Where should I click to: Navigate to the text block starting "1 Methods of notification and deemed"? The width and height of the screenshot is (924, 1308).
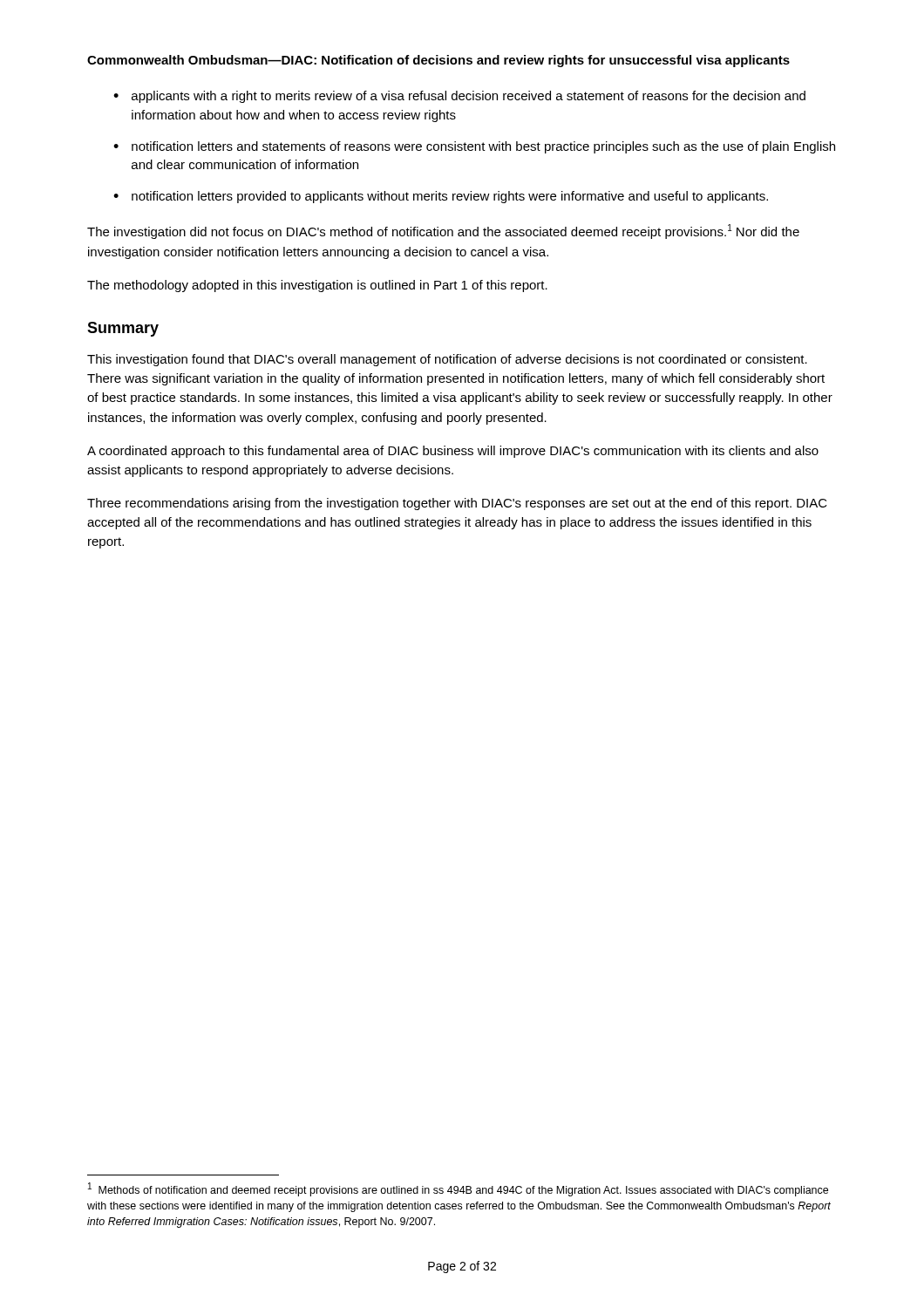click(459, 1205)
